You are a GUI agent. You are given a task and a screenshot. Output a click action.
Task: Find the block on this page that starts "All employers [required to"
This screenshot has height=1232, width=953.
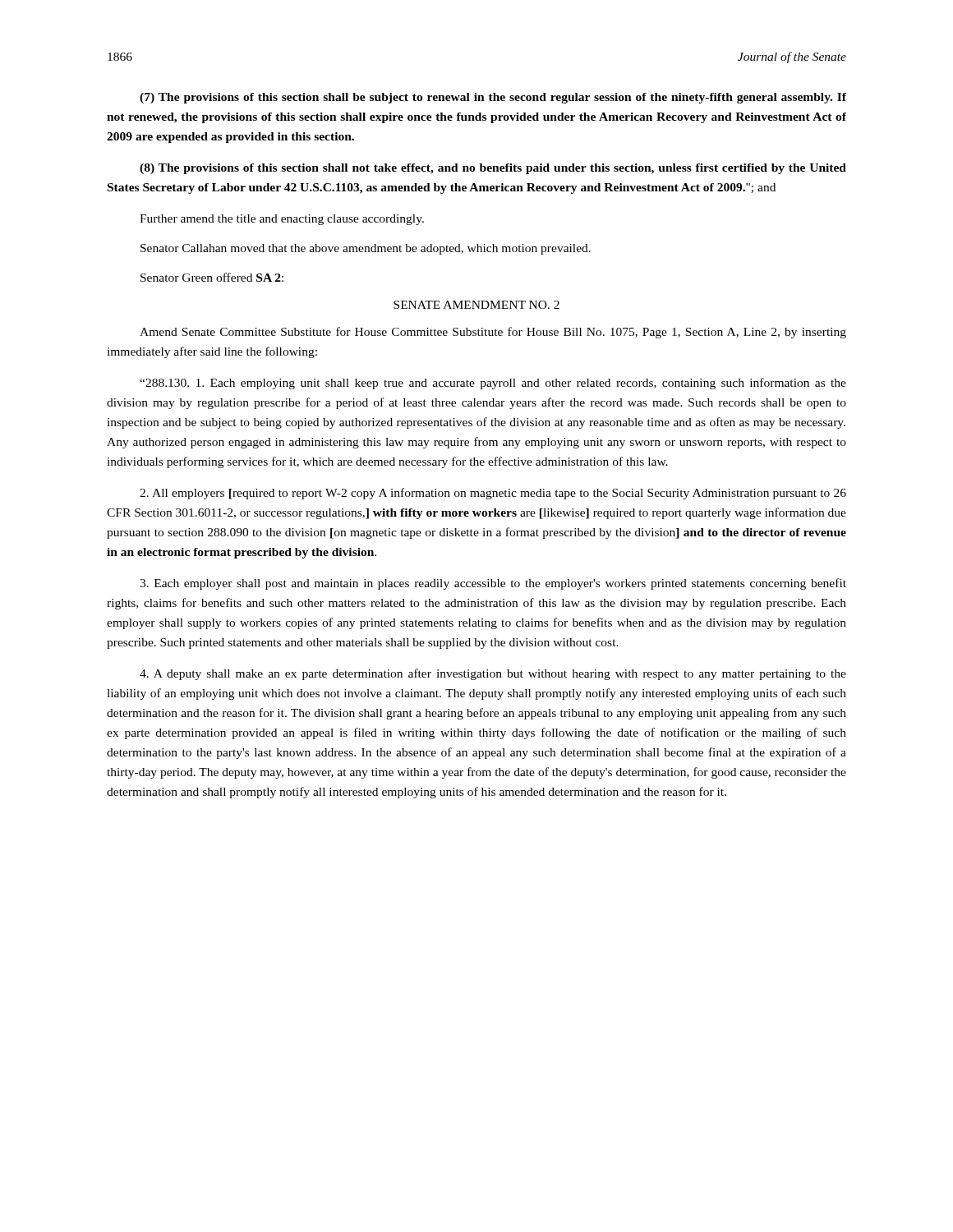pos(476,522)
